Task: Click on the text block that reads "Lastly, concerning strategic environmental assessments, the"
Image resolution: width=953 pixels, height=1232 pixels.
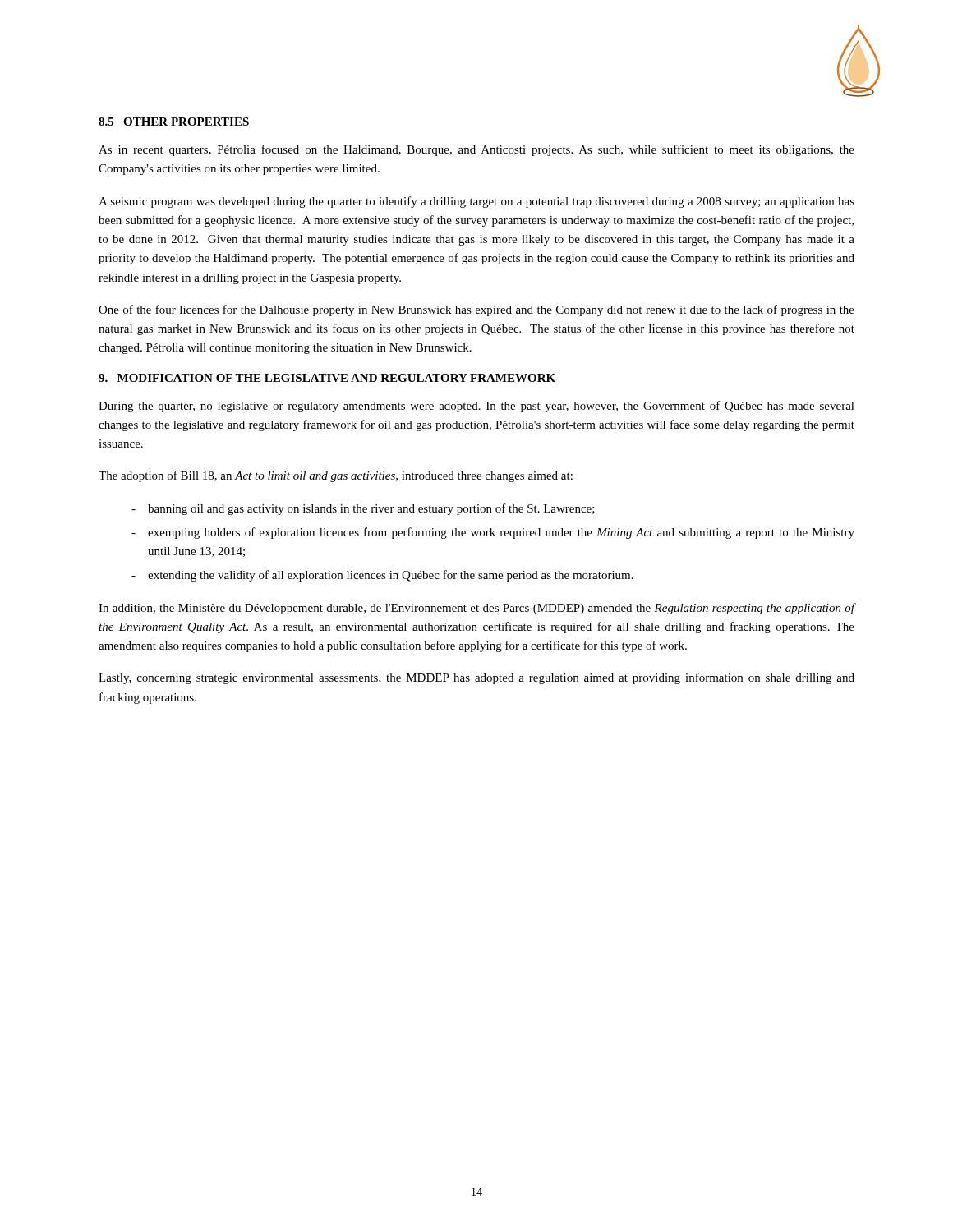Action: [476, 687]
